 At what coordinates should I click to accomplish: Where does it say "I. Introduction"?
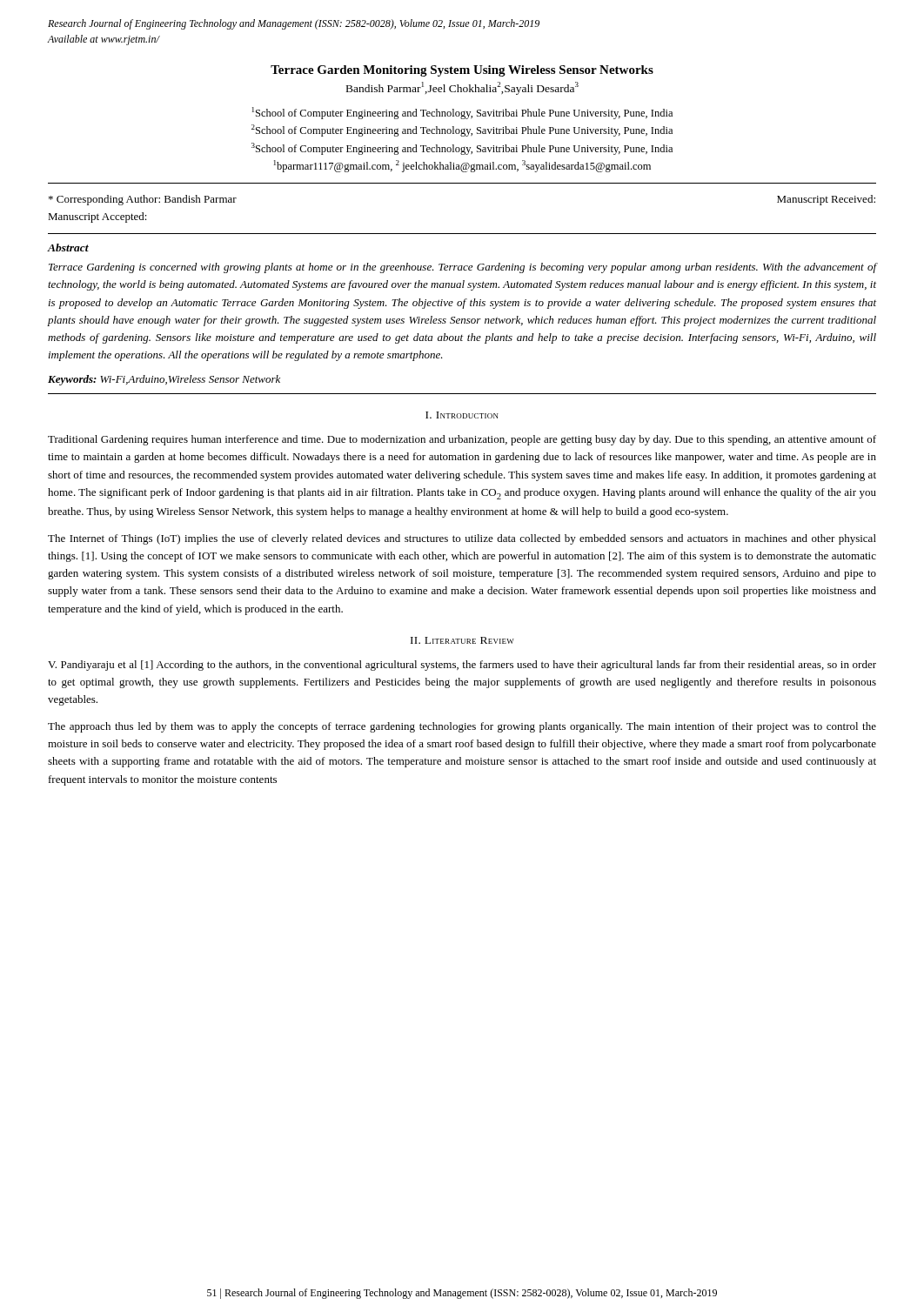coord(462,415)
